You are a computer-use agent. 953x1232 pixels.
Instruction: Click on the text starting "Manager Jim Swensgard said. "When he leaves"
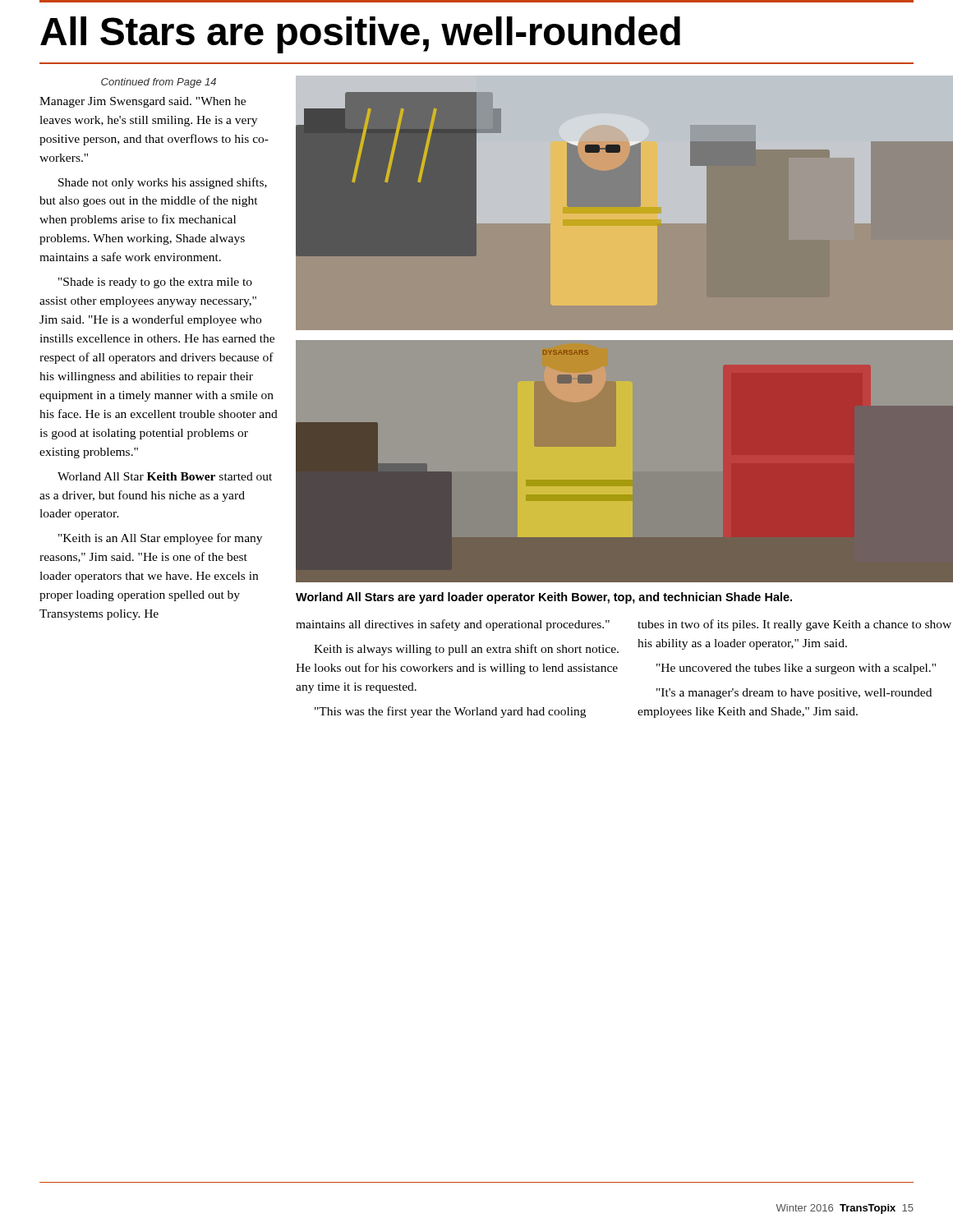159,358
